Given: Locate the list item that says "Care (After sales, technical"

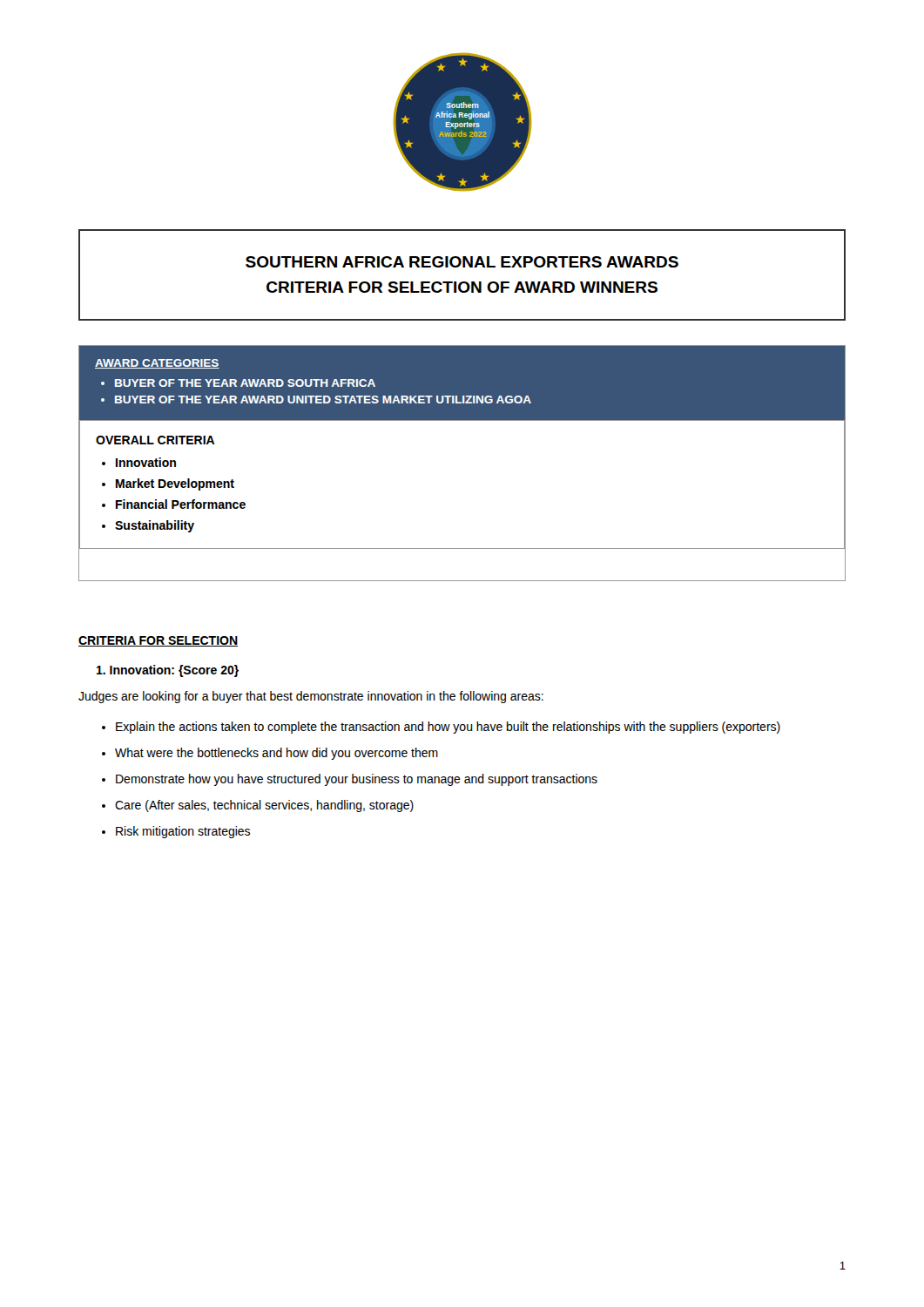Looking at the screenshot, I should (264, 805).
